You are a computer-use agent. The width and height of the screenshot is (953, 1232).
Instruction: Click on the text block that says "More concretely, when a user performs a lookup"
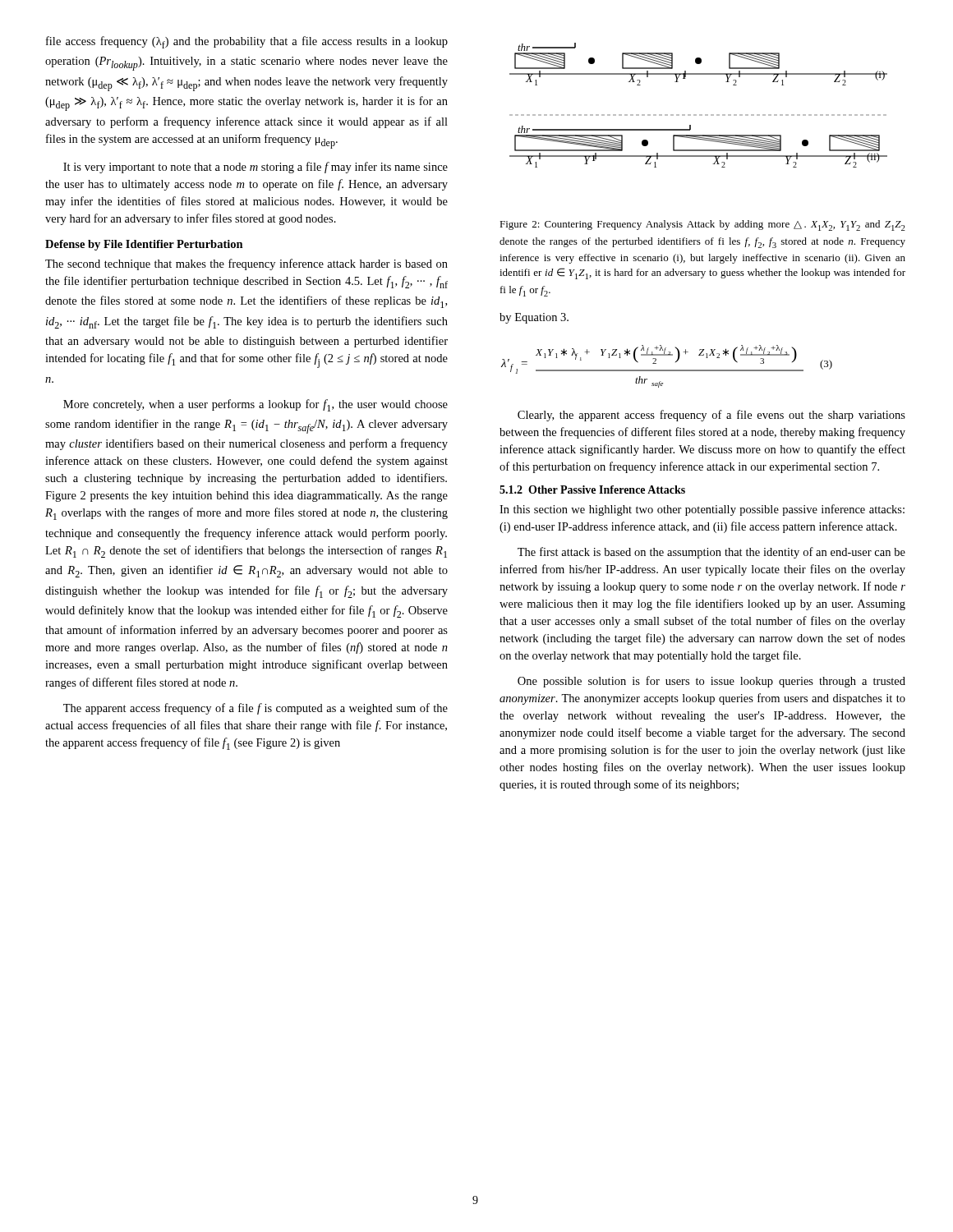click(246, 543)
